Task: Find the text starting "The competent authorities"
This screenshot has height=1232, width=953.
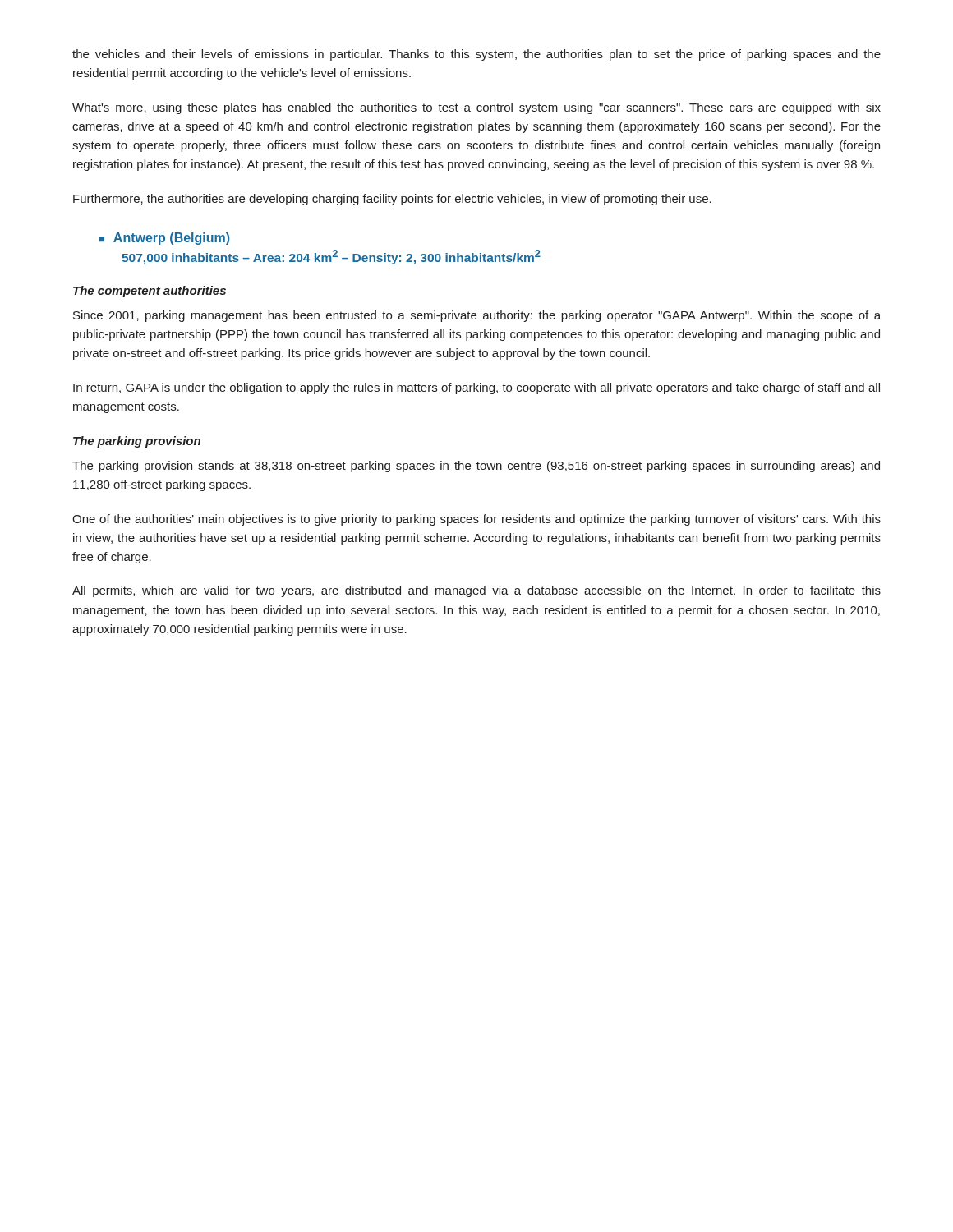Action: [149, 290]
